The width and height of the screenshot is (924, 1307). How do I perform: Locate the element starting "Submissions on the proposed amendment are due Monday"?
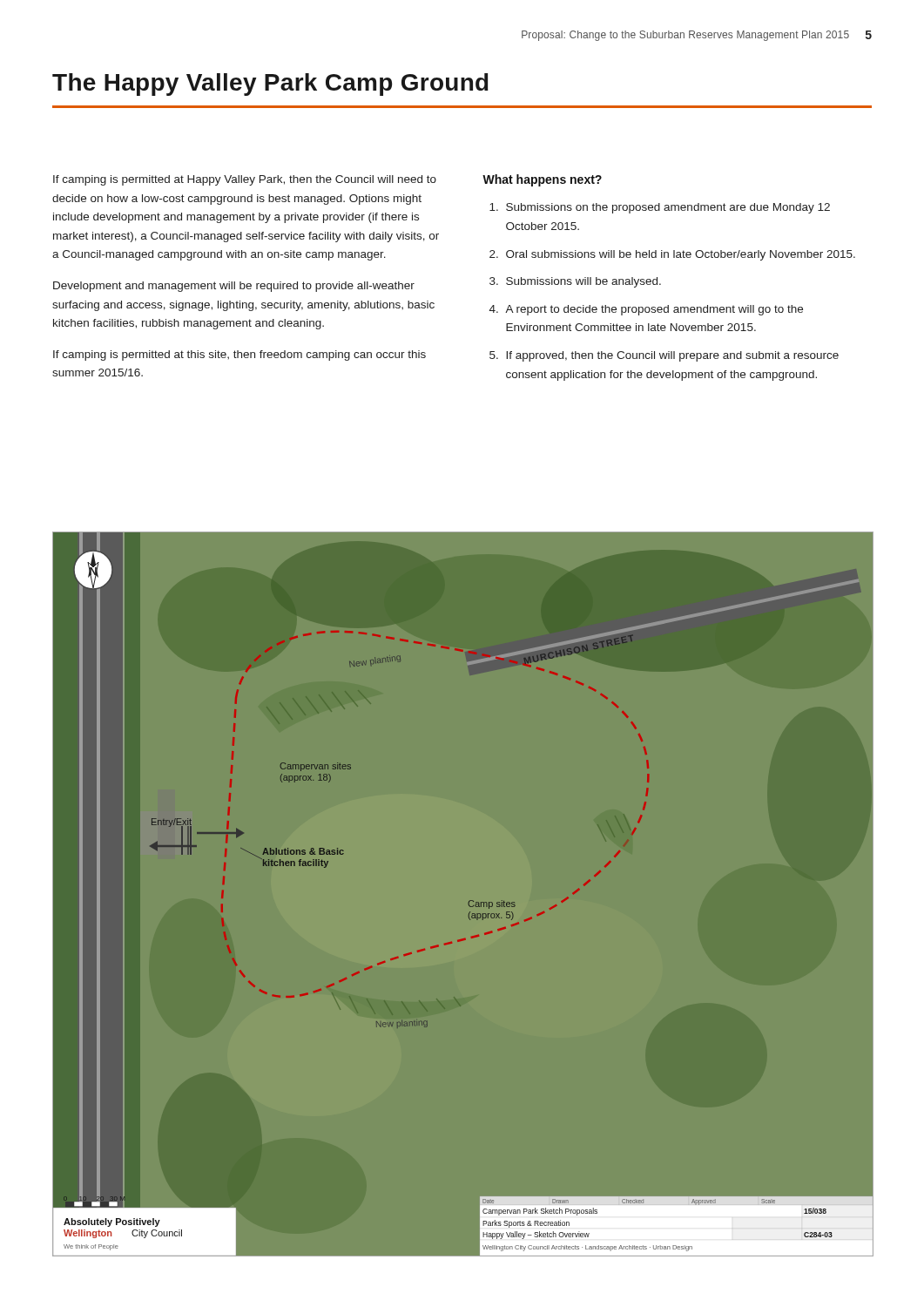tap(668, 217)
